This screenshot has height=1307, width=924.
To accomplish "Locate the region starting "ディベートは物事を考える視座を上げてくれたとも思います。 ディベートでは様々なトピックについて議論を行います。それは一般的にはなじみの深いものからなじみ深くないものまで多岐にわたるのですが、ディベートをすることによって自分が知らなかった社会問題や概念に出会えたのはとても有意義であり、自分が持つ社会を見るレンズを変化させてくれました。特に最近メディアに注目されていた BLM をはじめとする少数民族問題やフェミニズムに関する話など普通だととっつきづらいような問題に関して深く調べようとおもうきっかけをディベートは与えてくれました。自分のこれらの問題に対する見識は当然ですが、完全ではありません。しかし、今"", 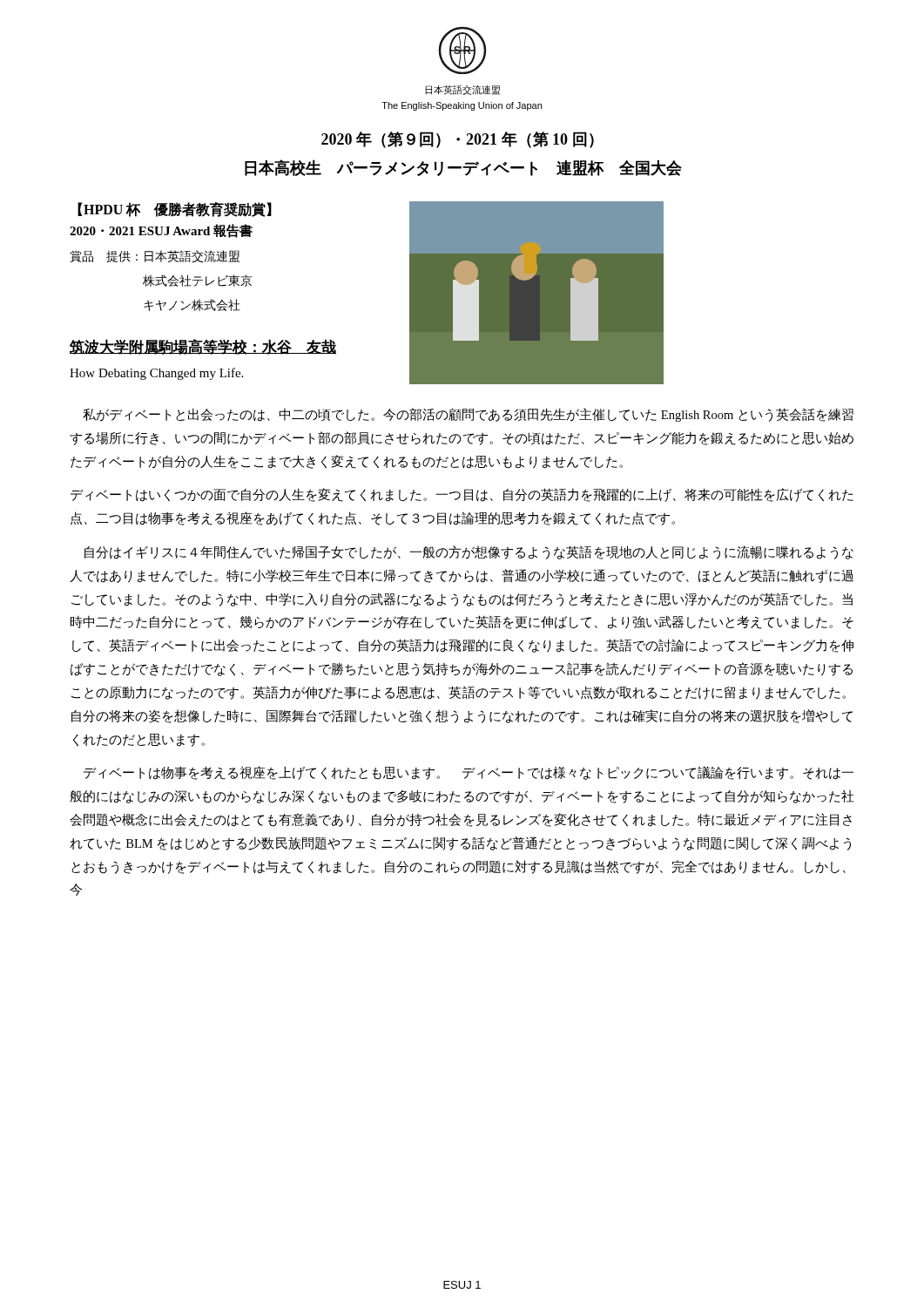I will point(462,832).
